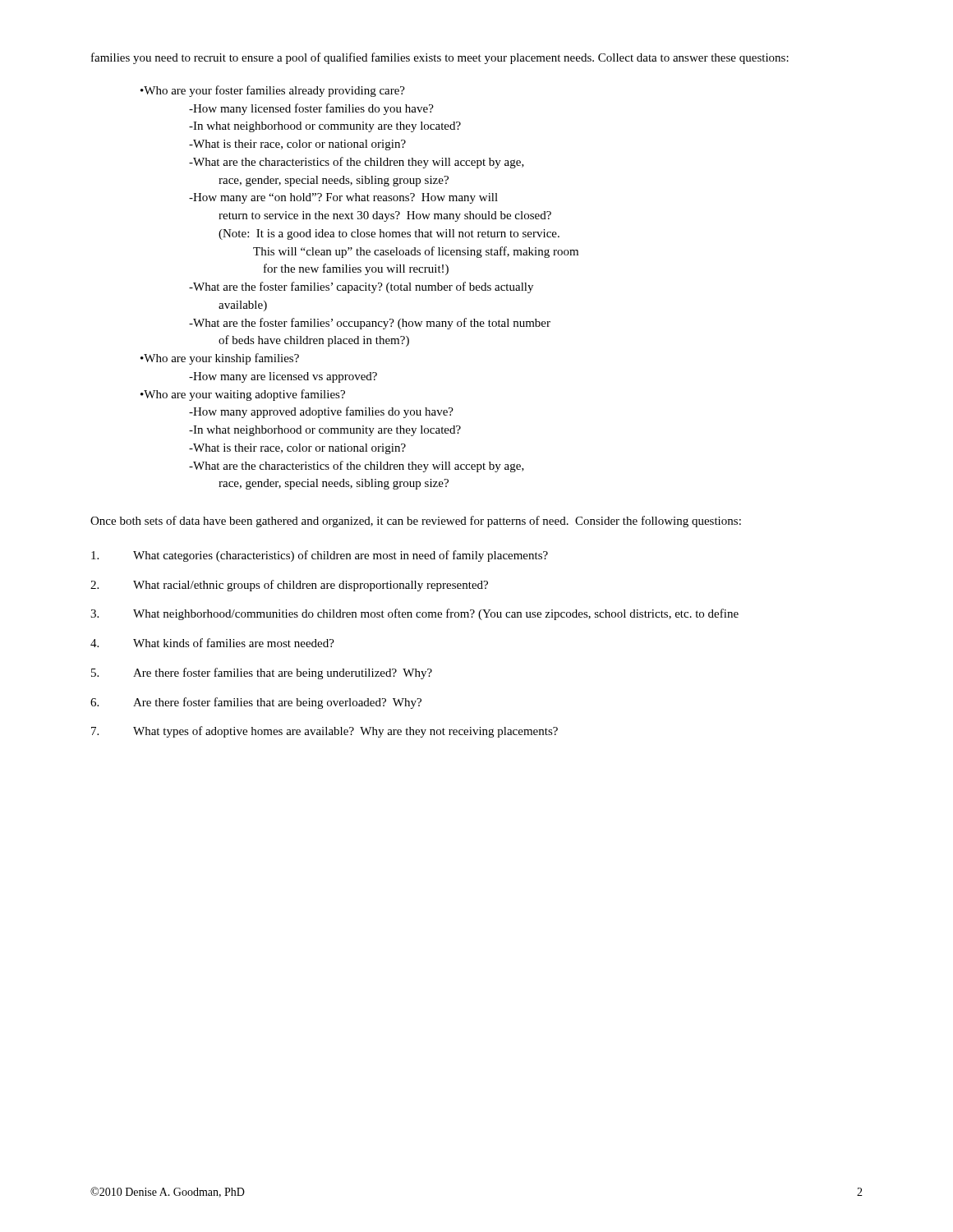Click on the element starting "4. What kinds of families are"
The image size is (953, 1232).
(x=212, y=643)
